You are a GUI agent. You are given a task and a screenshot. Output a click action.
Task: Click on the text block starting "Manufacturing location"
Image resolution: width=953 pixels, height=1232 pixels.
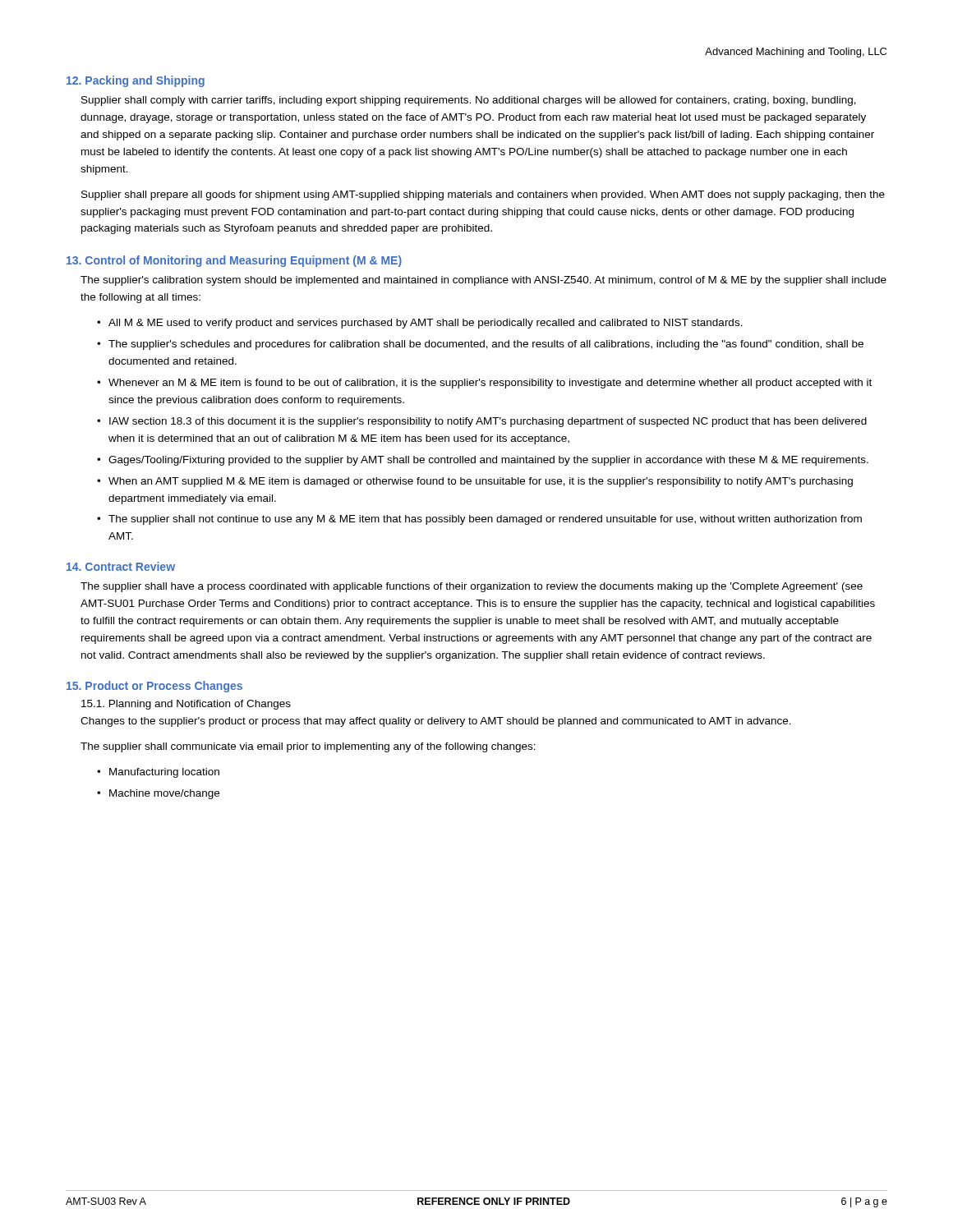(x=164, y=771)
